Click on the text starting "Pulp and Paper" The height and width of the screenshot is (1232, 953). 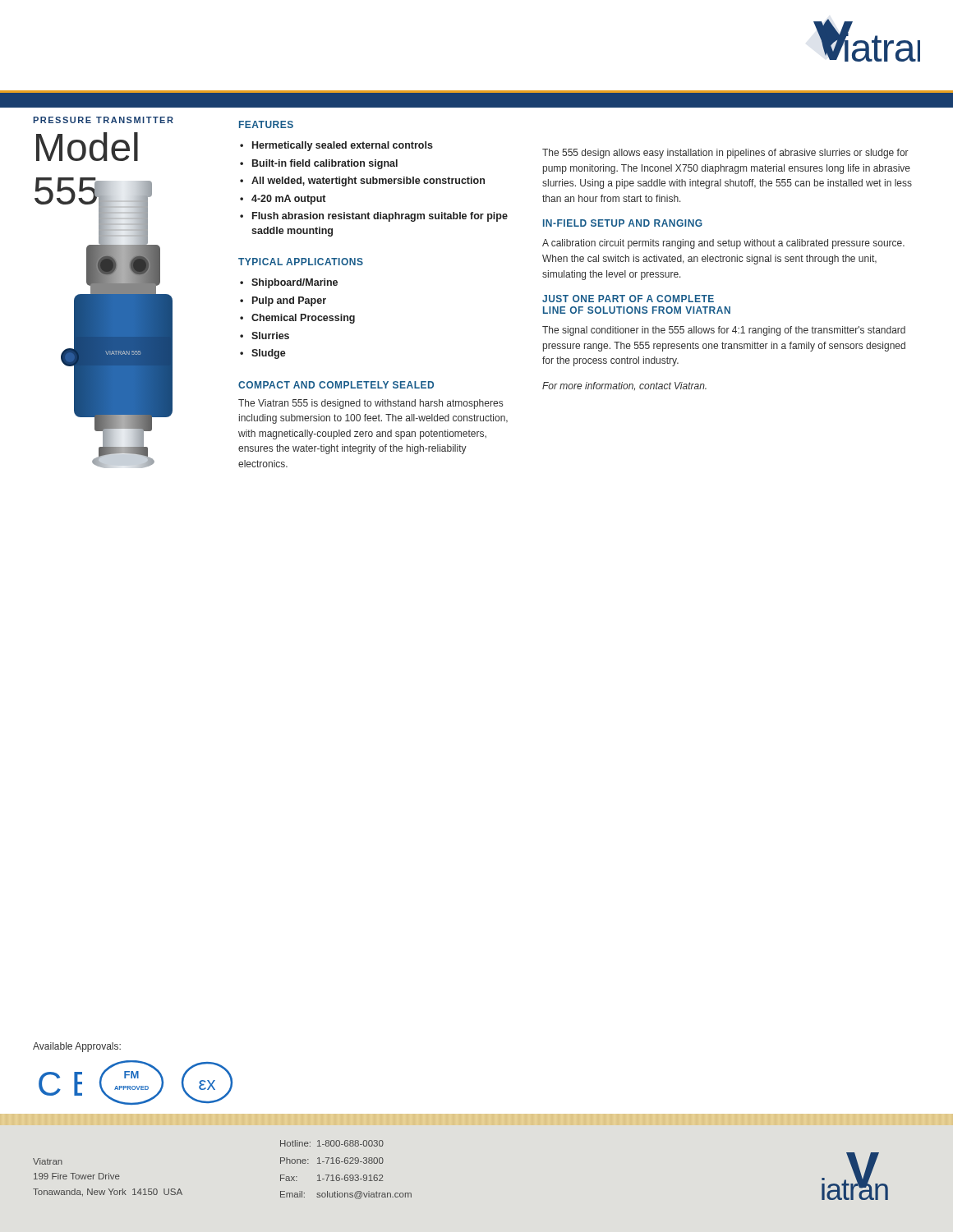pos(289,300)
